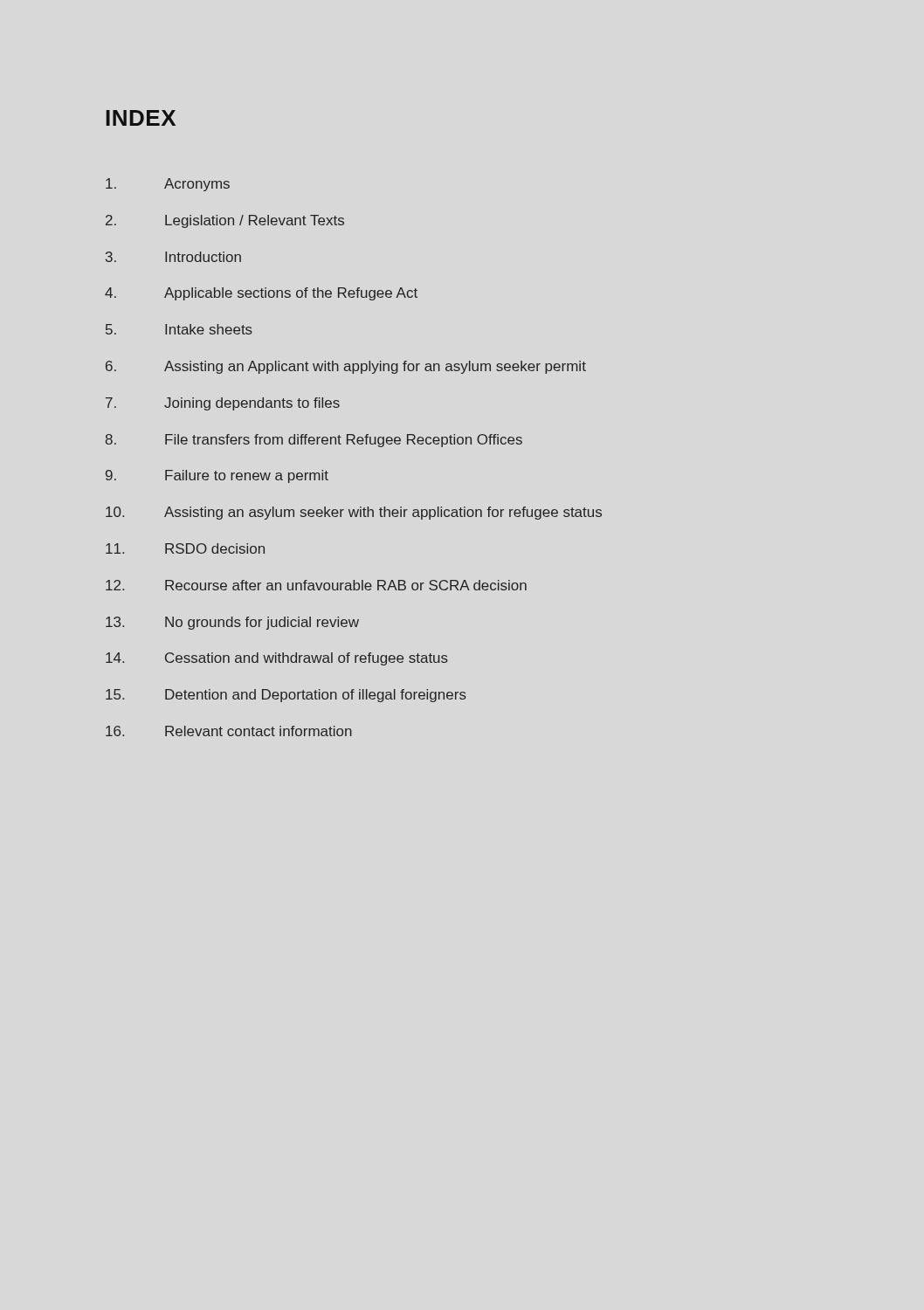This screenshot has height=1310, width=924.
Task: Point to the text block starting "7. Joining dependants to files"
Action: pyautogui.click(x=222, y=403)
